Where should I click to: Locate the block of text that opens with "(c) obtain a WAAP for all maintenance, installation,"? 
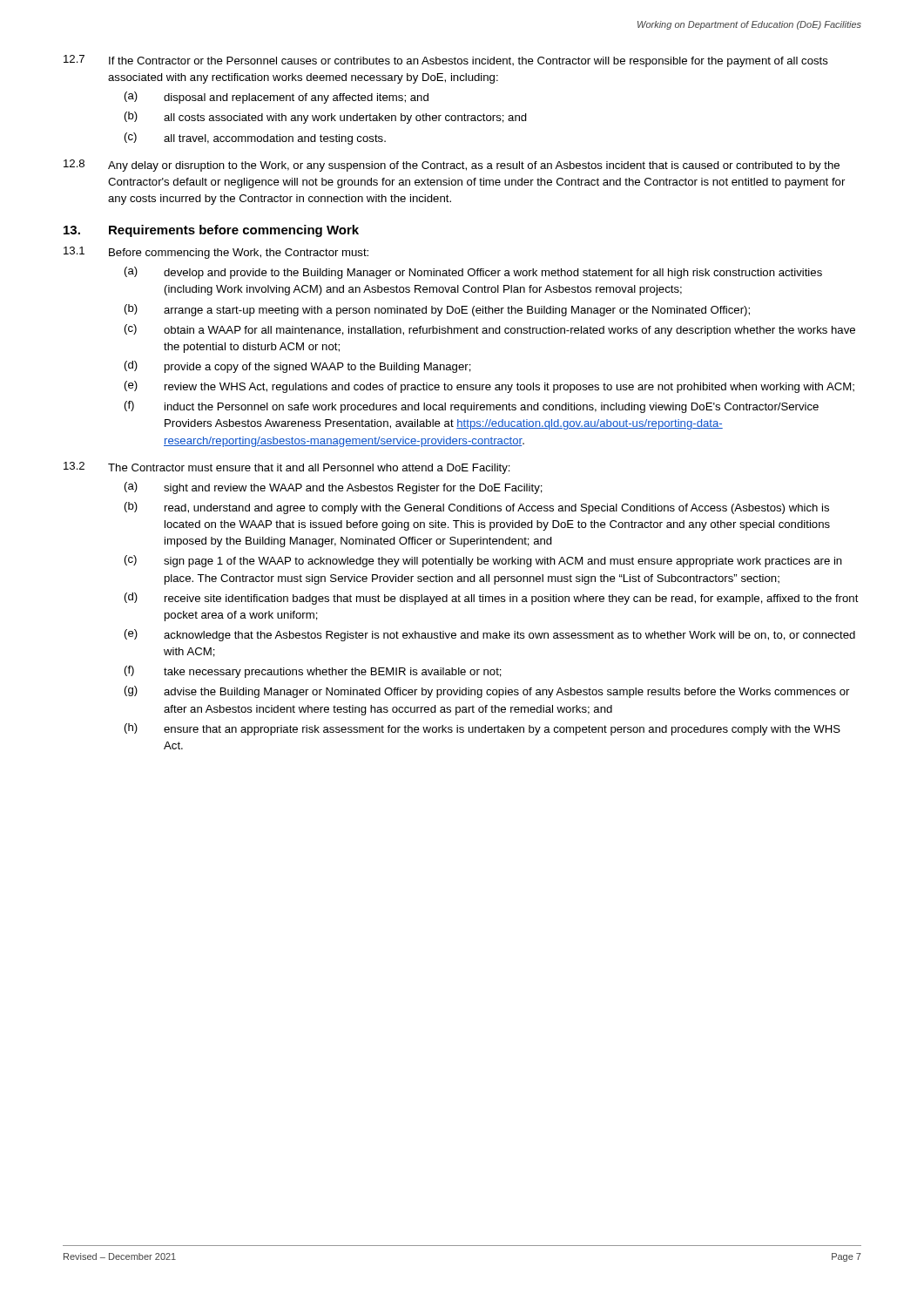click(462, 338)
